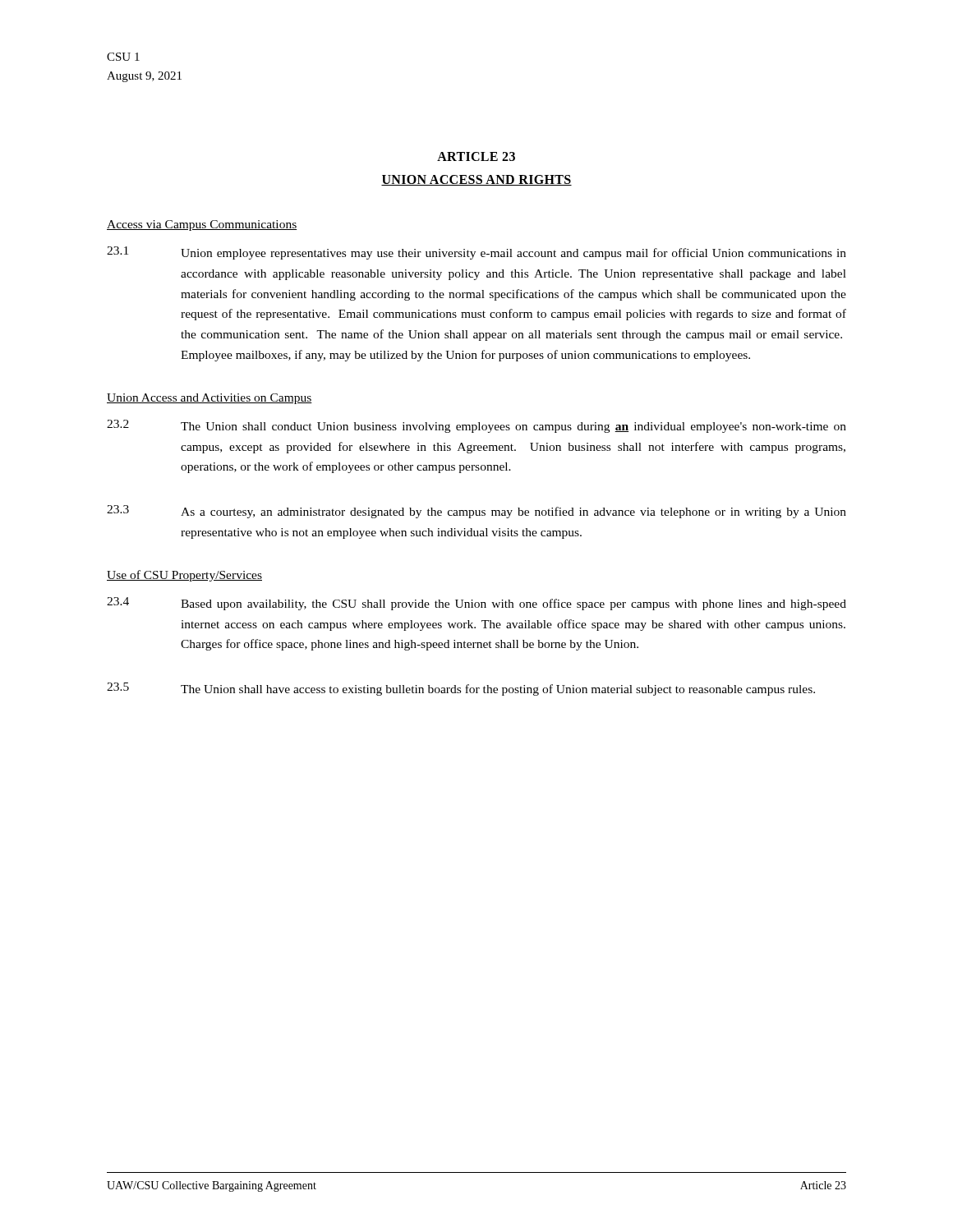
Task: Click on the section header with the text "Use of CSU Property/Services"
Action: (x=184, y=574)
